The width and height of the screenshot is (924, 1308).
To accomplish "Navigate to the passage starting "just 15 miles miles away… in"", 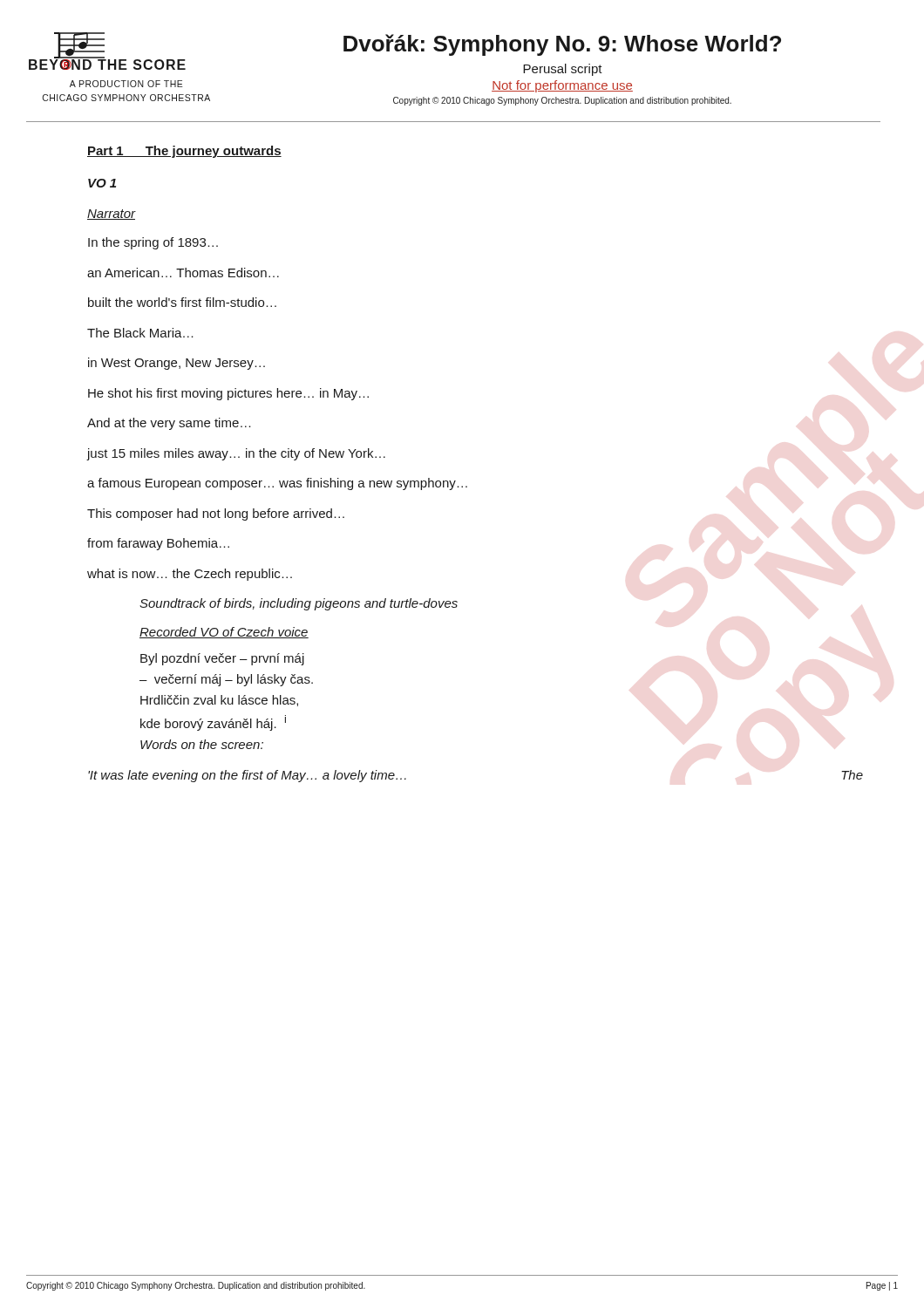I will (237, 453).
